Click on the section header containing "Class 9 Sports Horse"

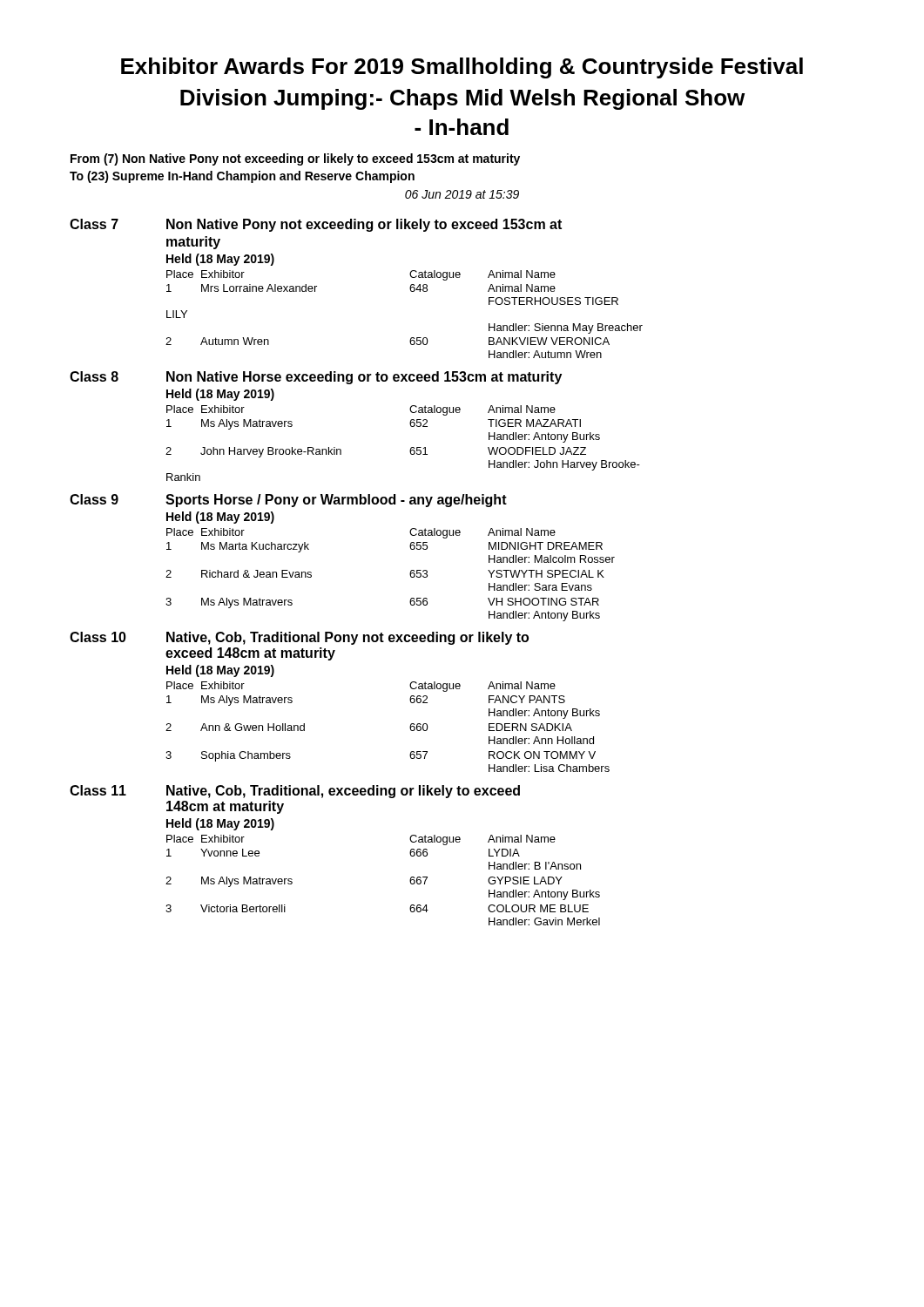point(288,500)
